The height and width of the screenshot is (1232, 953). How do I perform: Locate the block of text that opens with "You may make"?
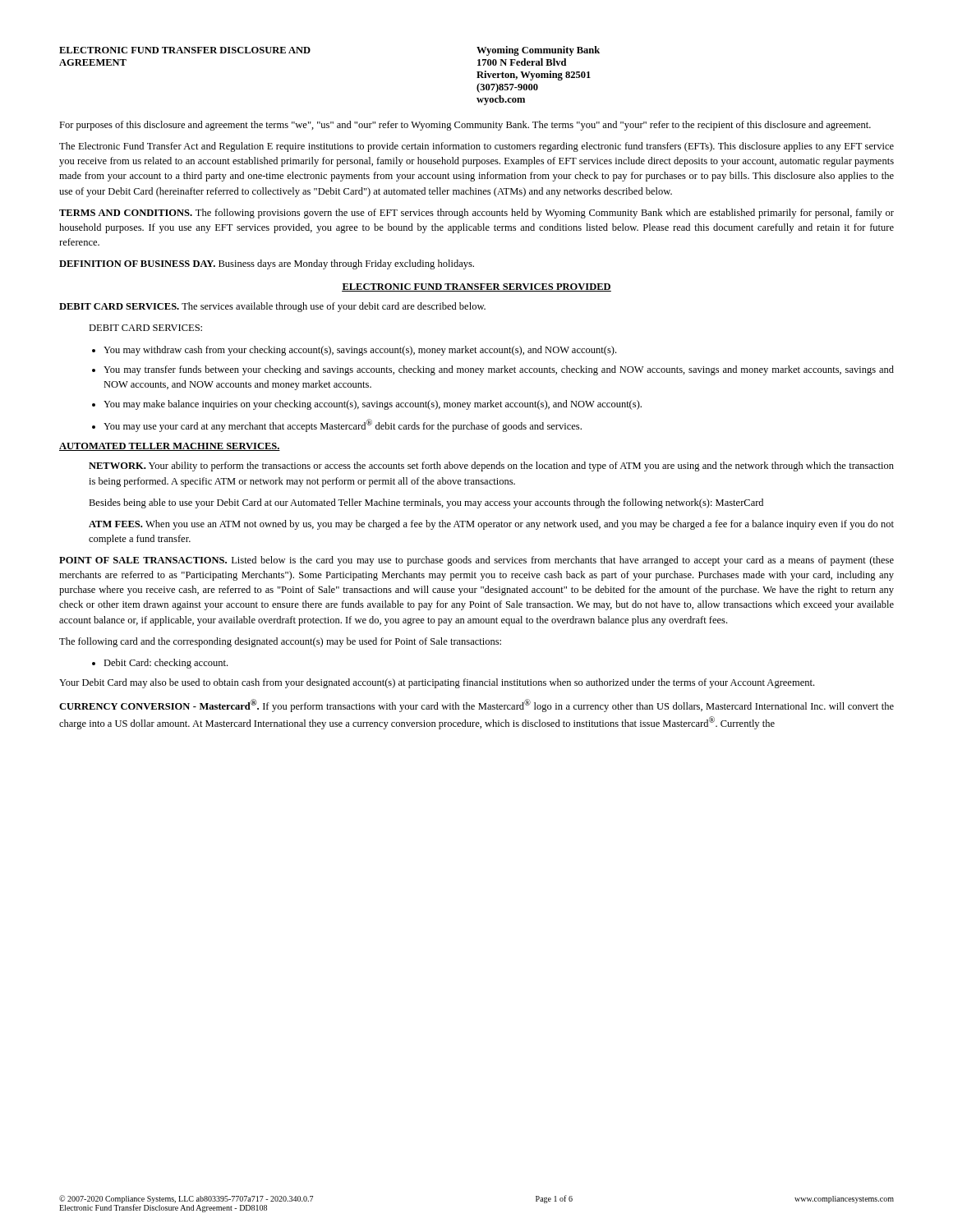[476, 404]
